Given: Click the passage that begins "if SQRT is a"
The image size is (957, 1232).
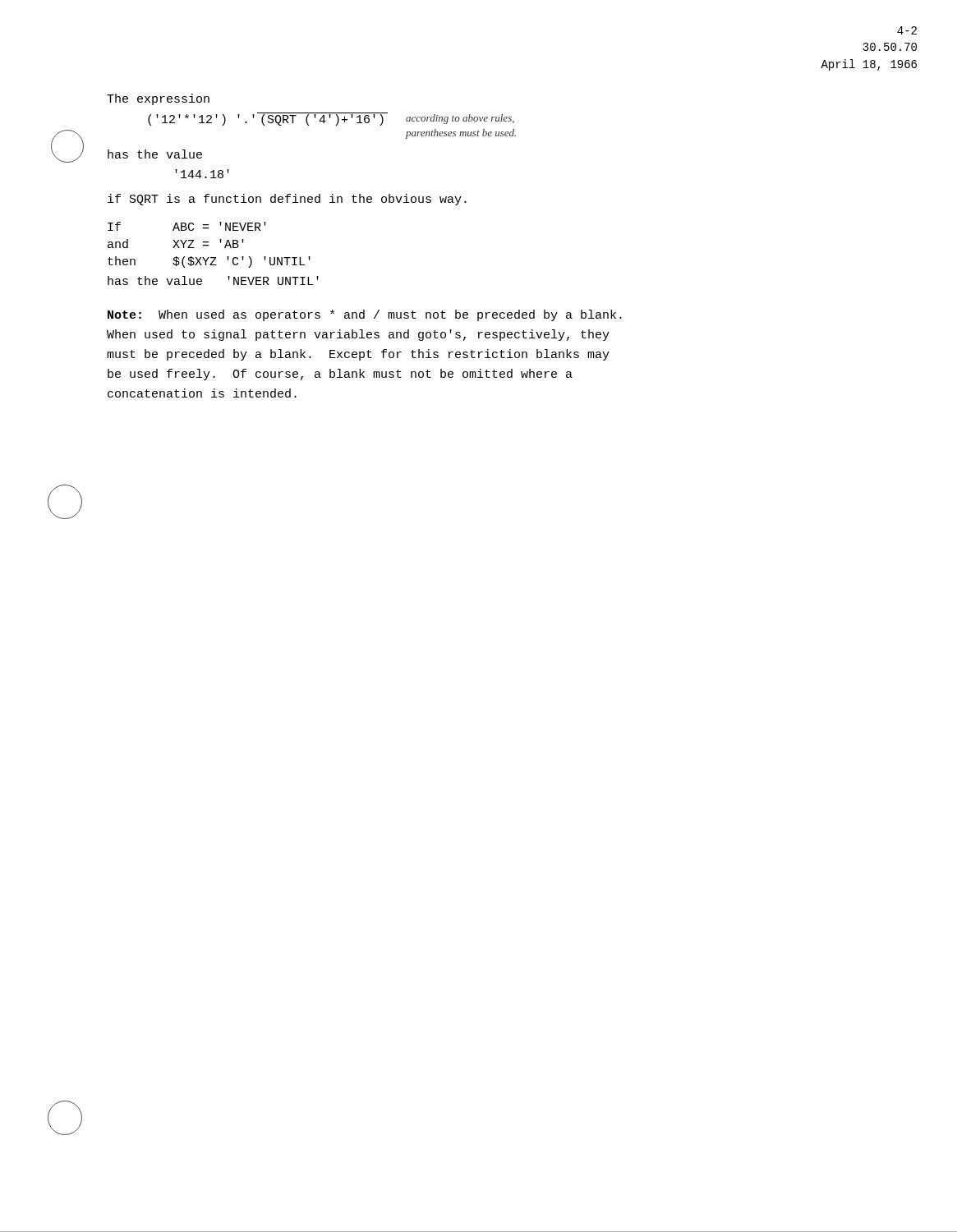Looking at the screenshot, I should tap(288, 200).
